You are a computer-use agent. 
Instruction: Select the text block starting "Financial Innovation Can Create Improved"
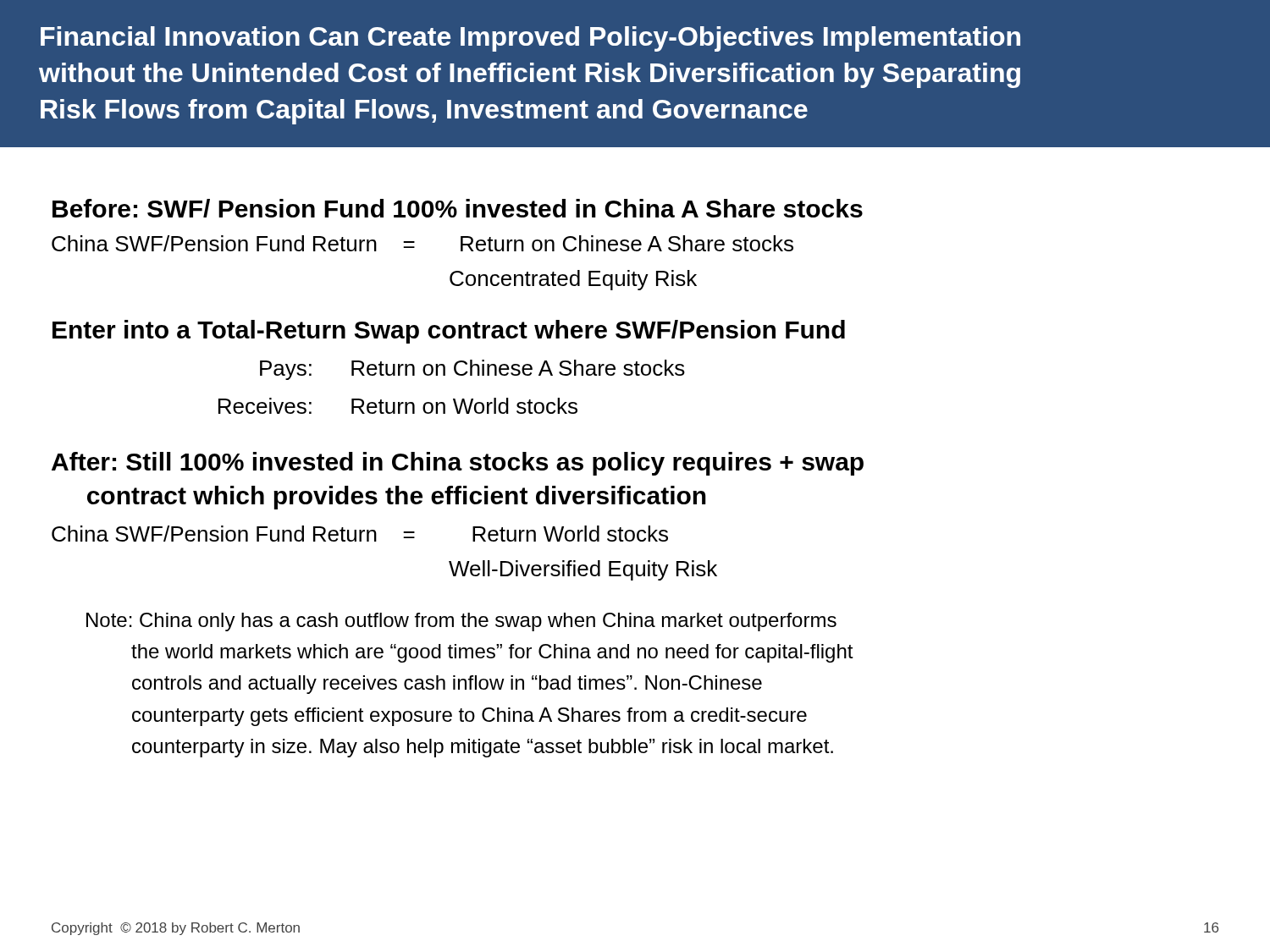pos(531,73)
